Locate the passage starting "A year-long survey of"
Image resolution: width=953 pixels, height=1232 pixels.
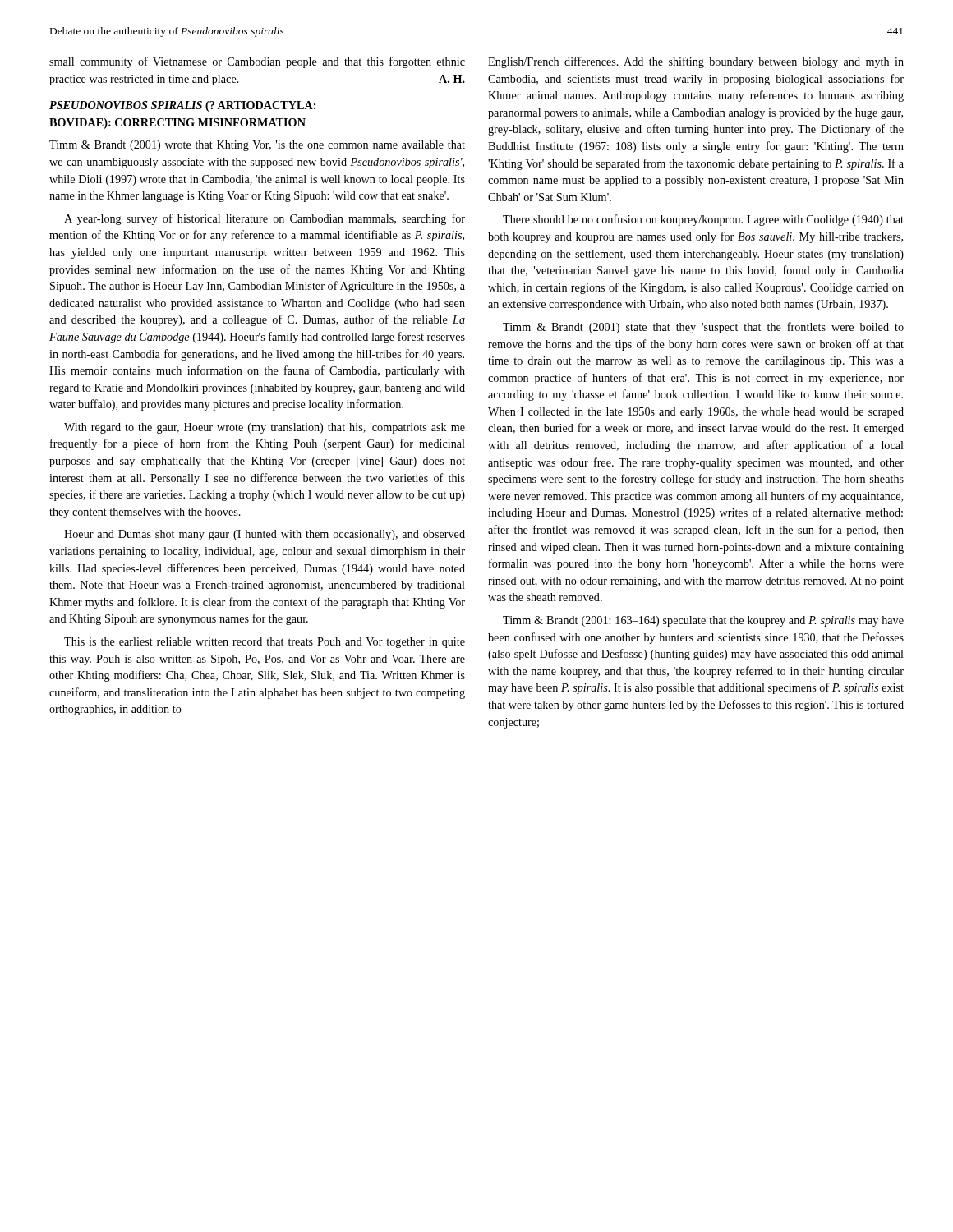click(x=257, y=312)
